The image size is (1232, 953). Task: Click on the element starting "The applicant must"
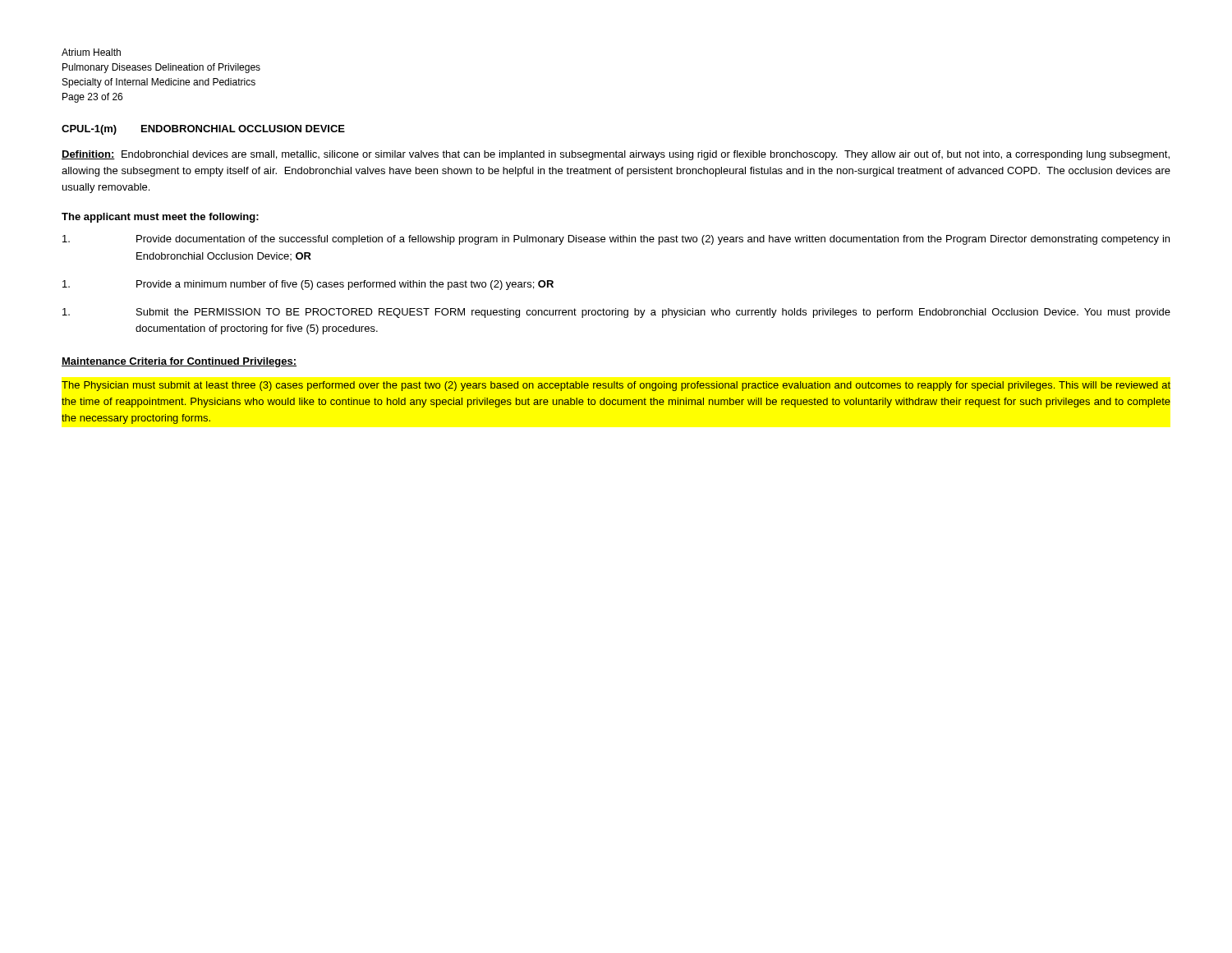[160, 217]
